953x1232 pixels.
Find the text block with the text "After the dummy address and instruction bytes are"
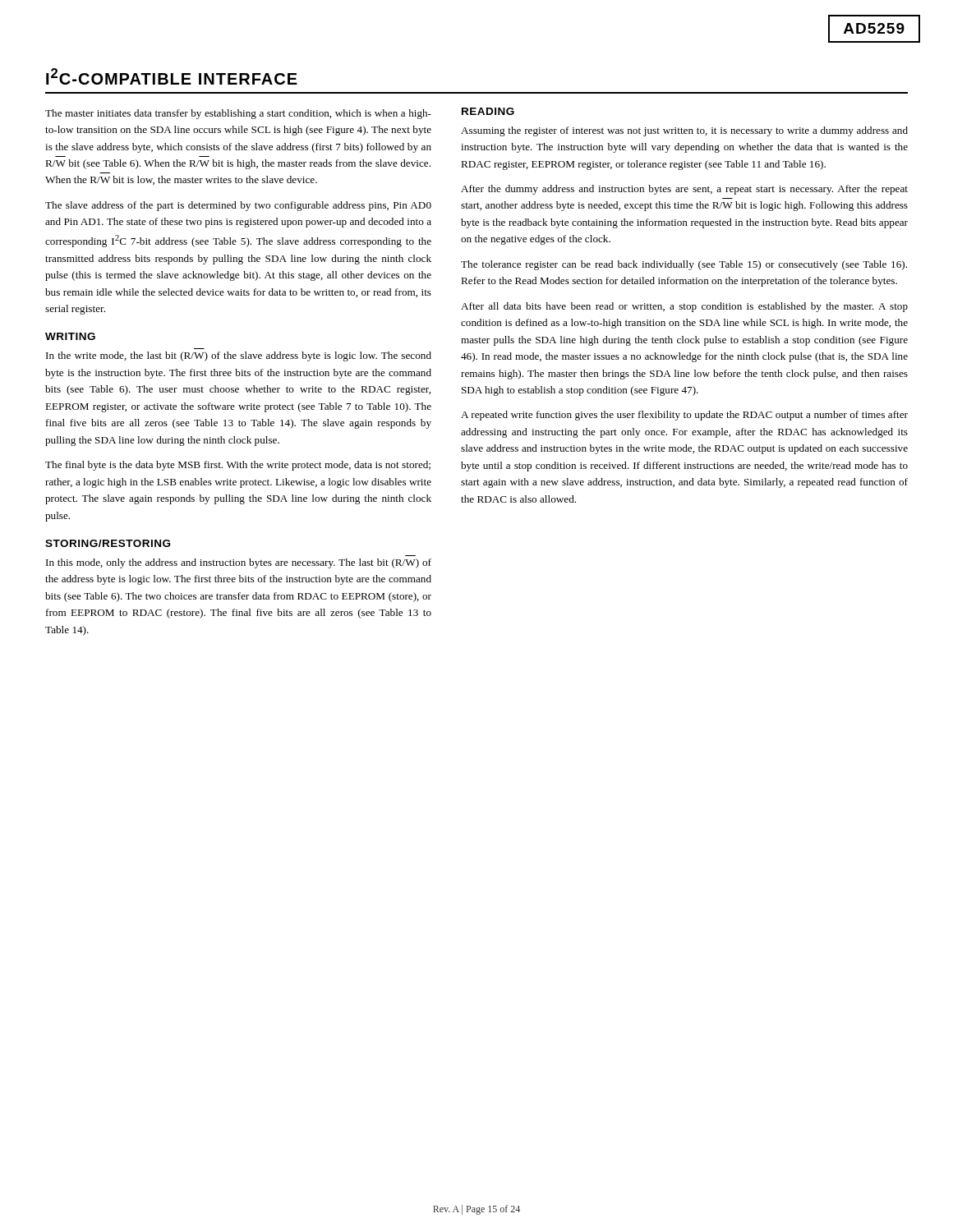(x=684, y=214)
